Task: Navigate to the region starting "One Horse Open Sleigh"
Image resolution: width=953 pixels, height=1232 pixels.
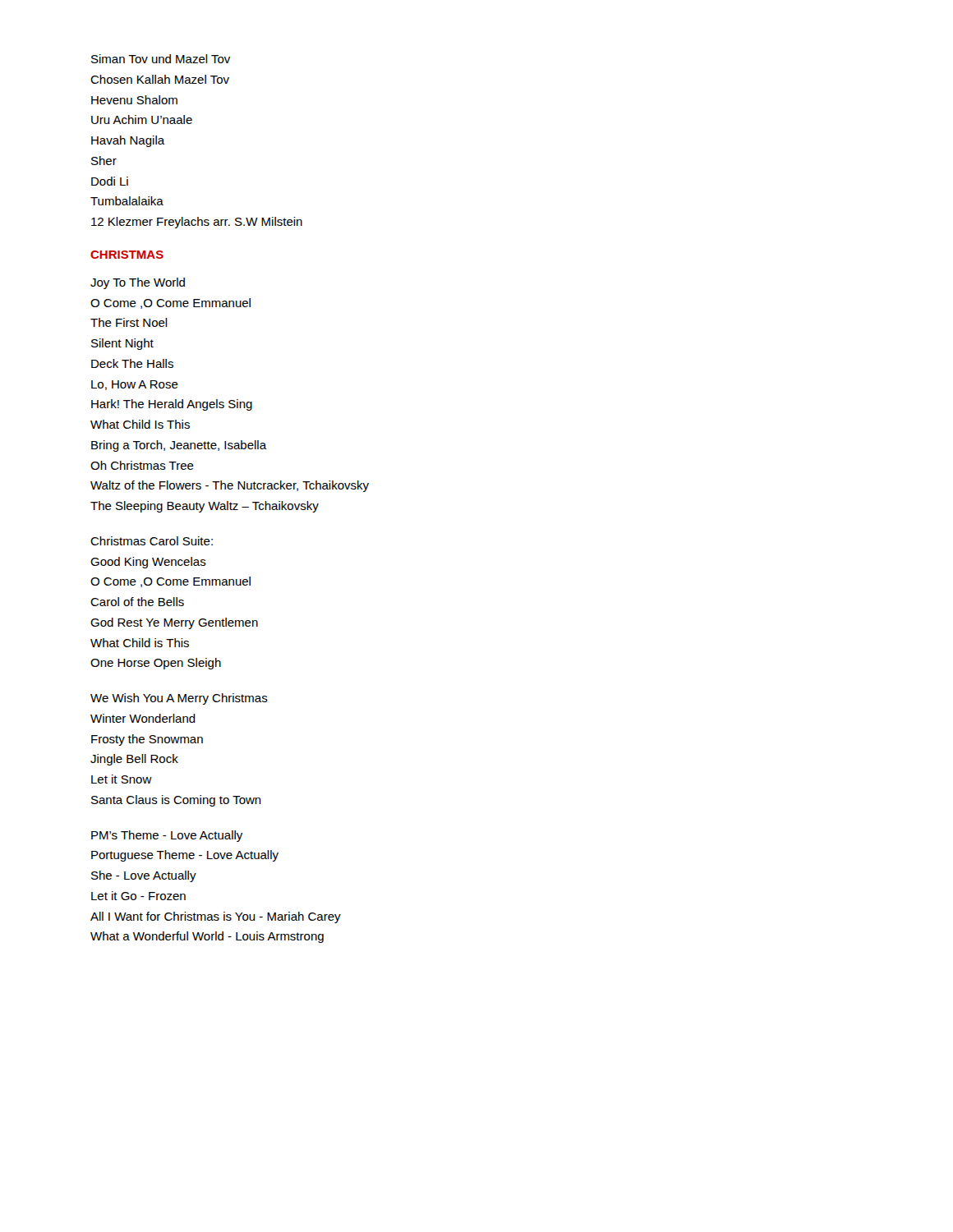Action: click(156, 663)
